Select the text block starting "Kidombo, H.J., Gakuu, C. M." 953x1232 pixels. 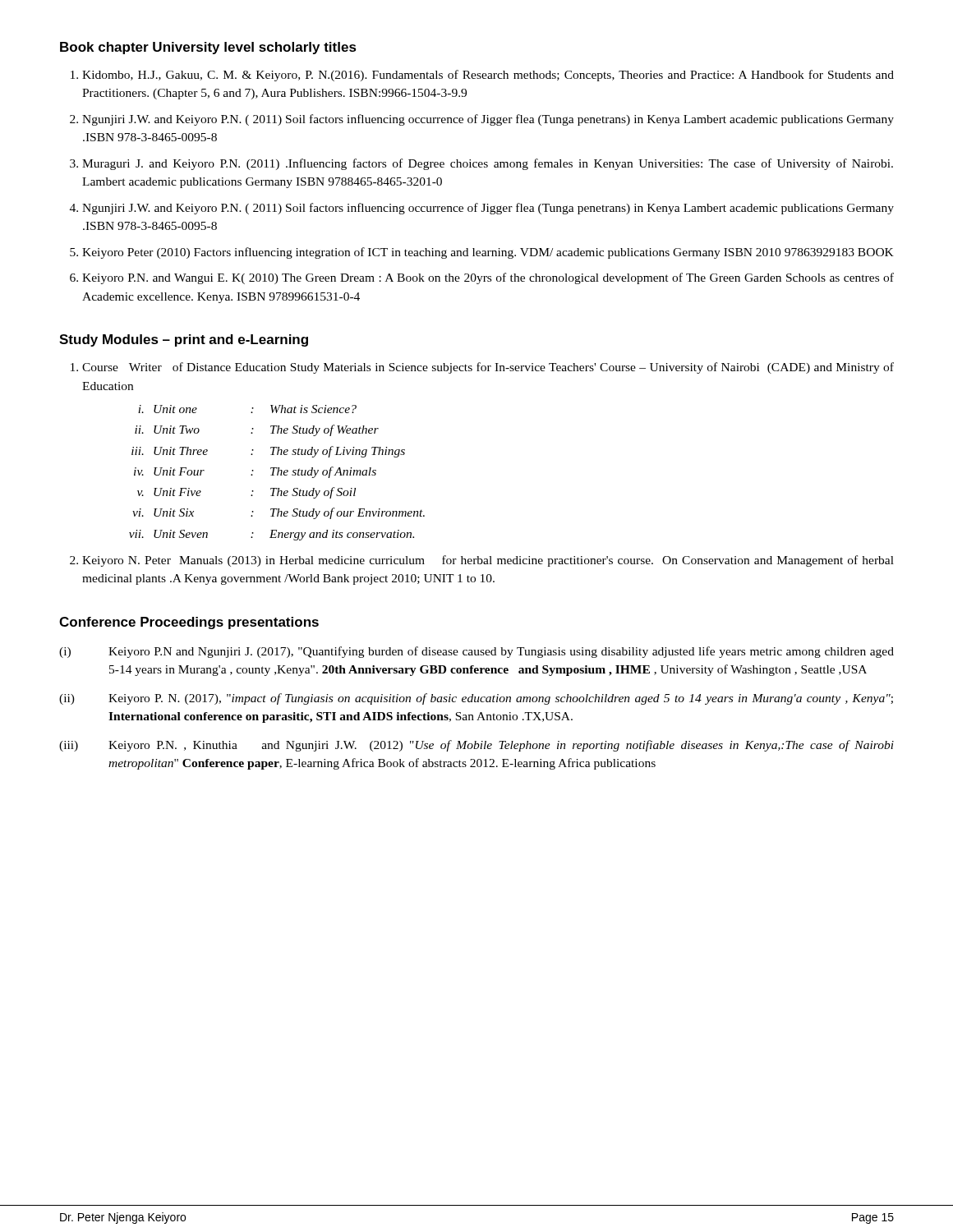tap(488, 84)
